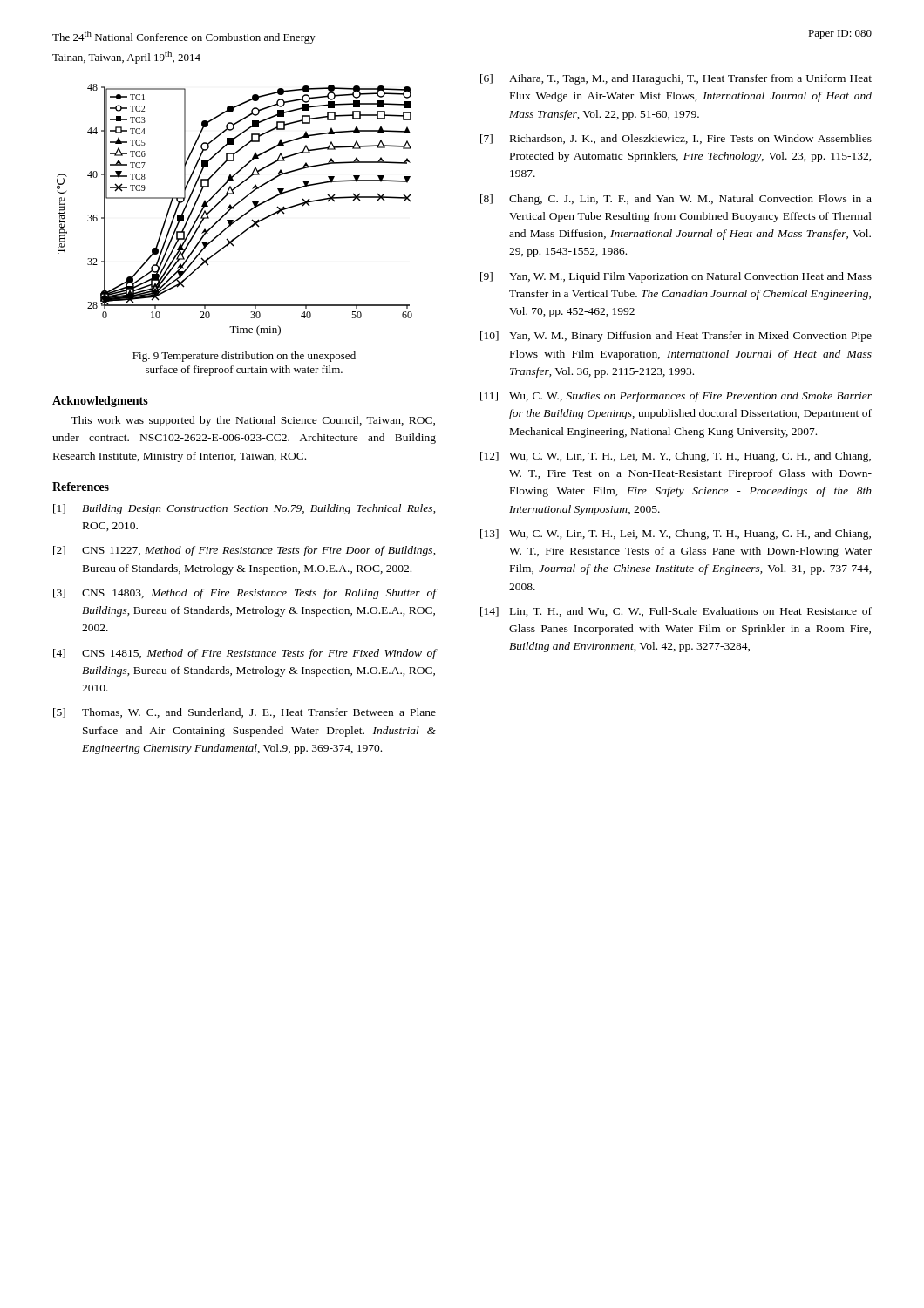Locate the region starting "[6] Aihara, T.,"

676,96
